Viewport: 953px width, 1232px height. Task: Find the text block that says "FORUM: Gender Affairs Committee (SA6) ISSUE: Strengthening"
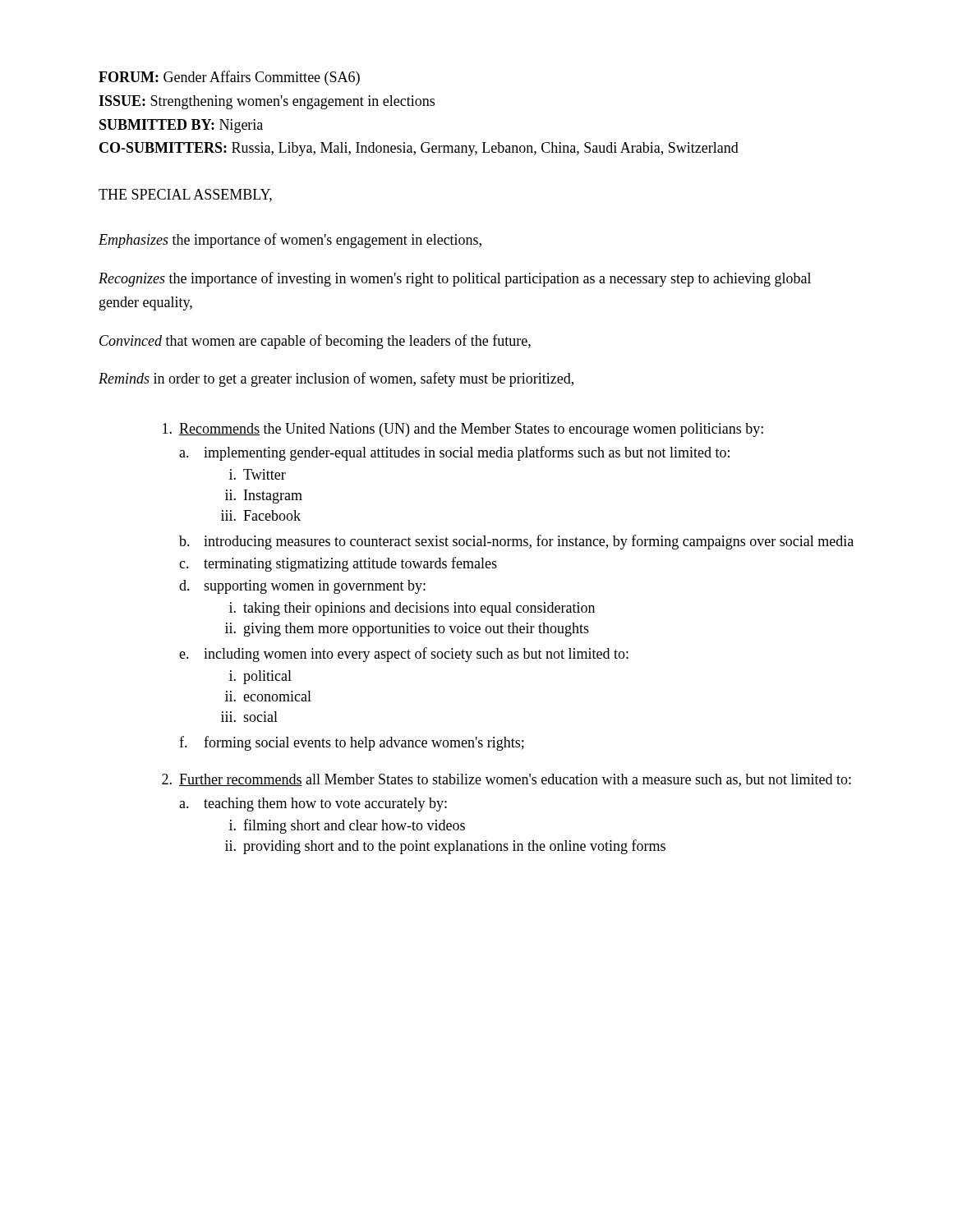click(x=229, y=78)
